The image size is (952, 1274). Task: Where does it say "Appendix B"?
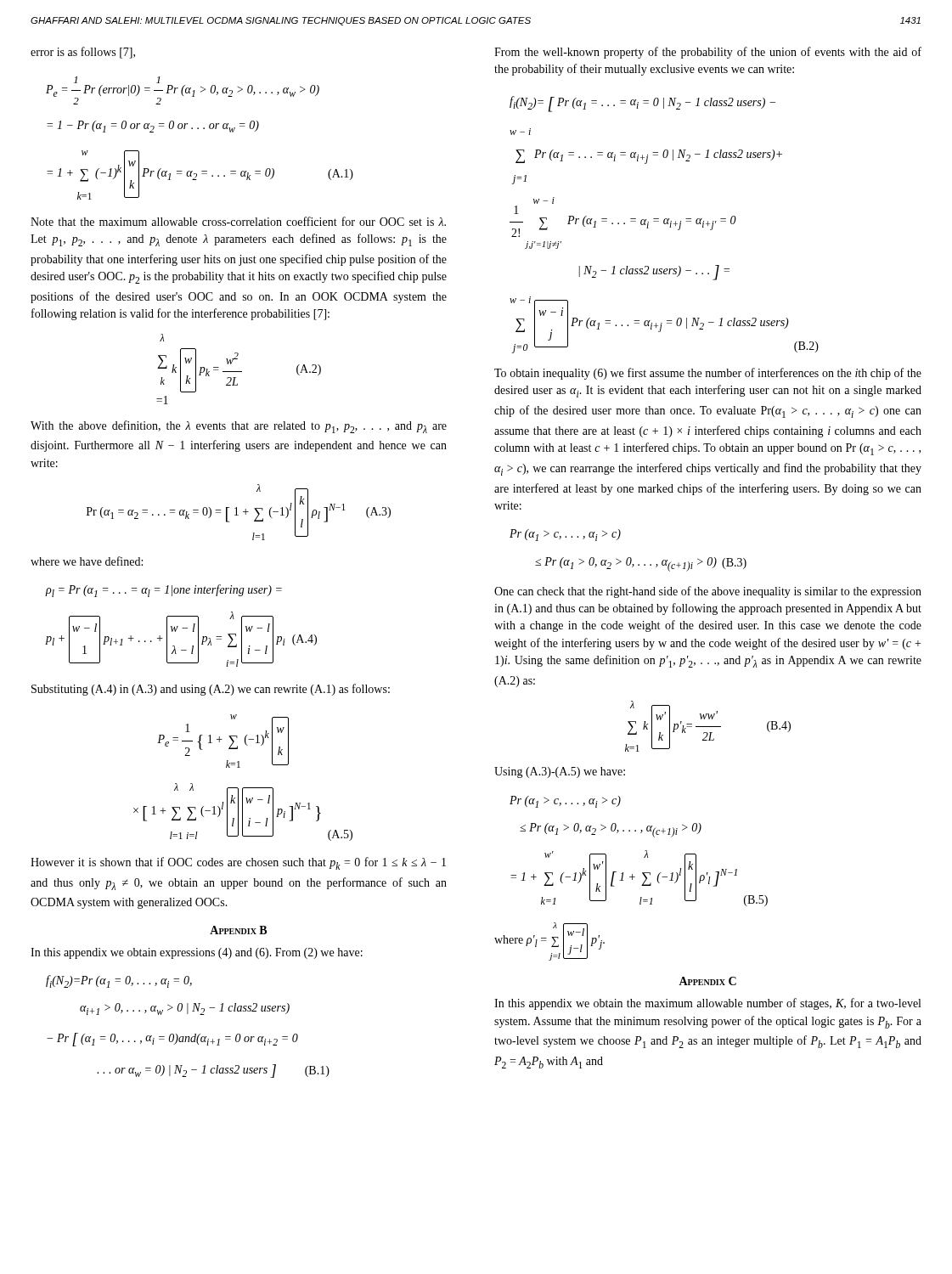239,930
